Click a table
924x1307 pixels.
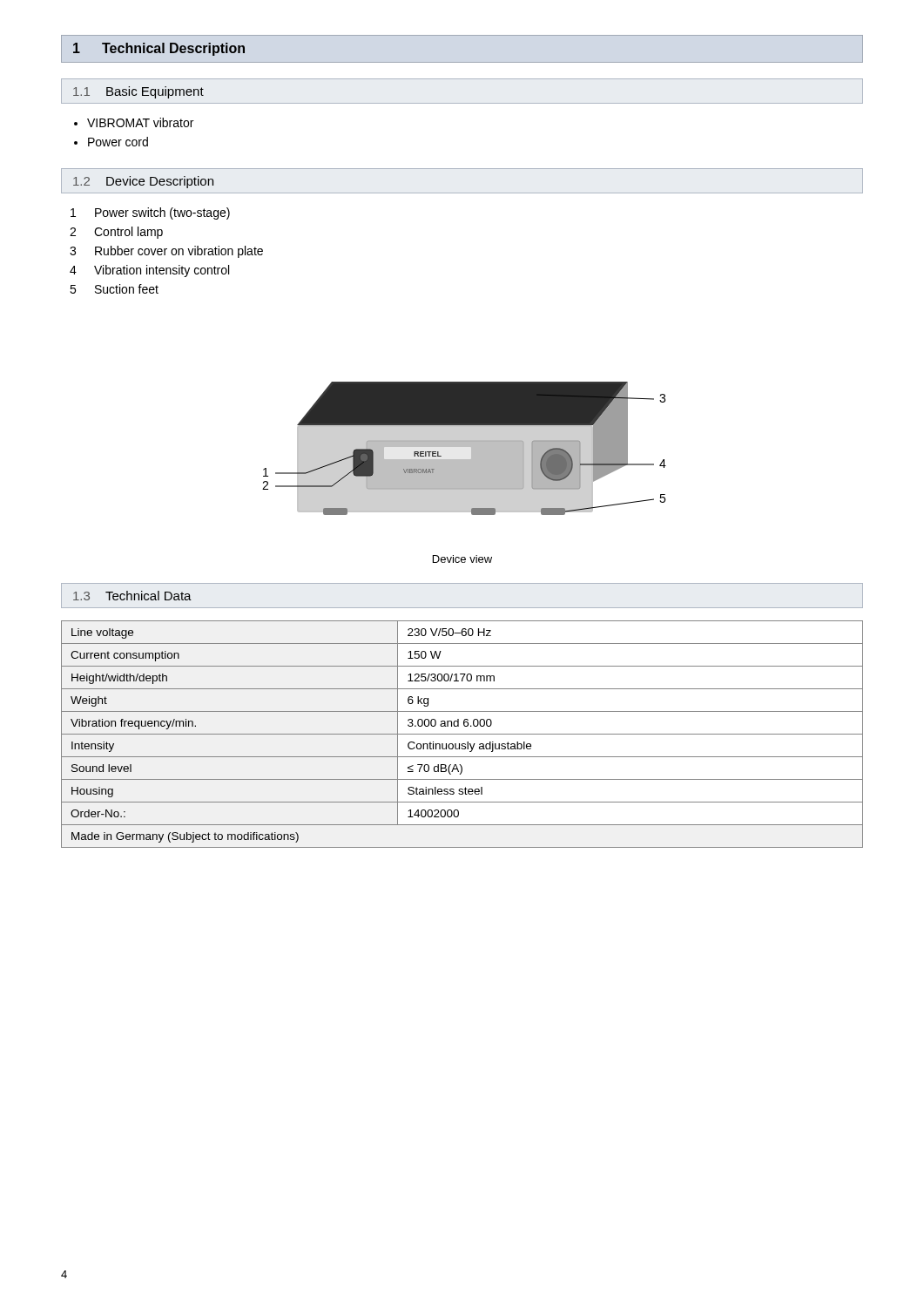[462, 734]
